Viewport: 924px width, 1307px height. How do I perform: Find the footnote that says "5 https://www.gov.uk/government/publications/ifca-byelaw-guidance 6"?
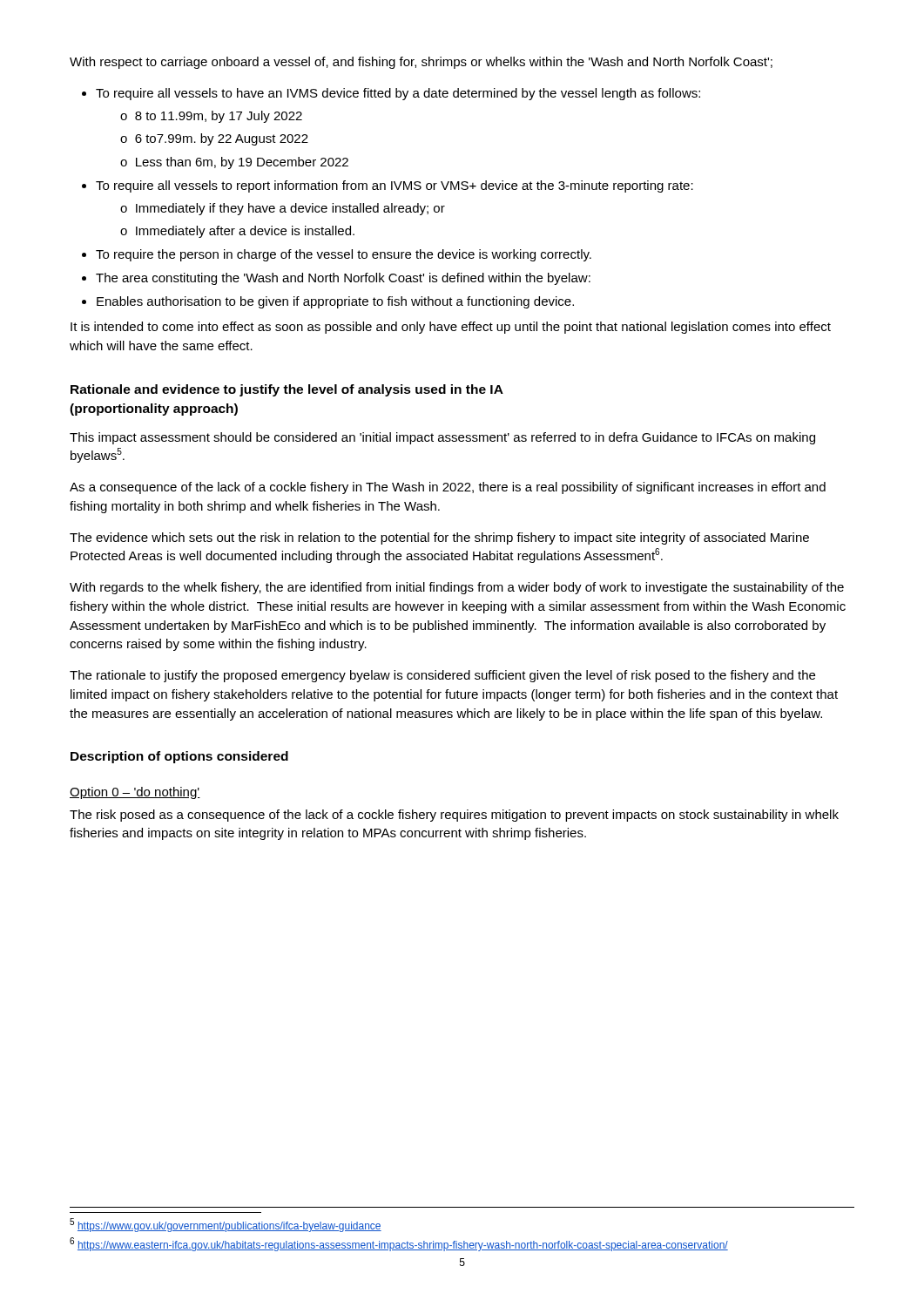point(462,1233)
